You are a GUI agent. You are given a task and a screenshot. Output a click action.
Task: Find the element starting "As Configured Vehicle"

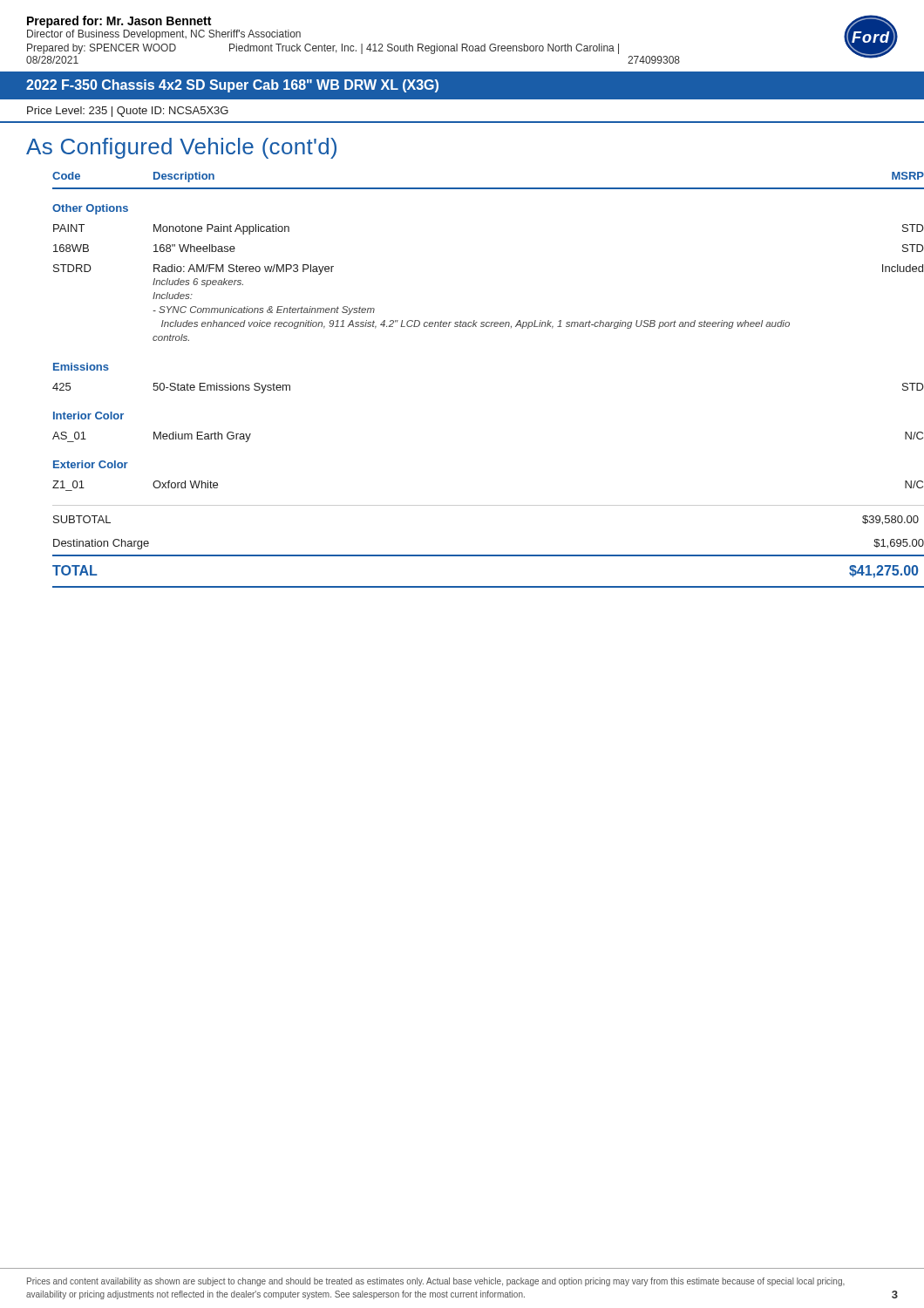tap(182, 146)
